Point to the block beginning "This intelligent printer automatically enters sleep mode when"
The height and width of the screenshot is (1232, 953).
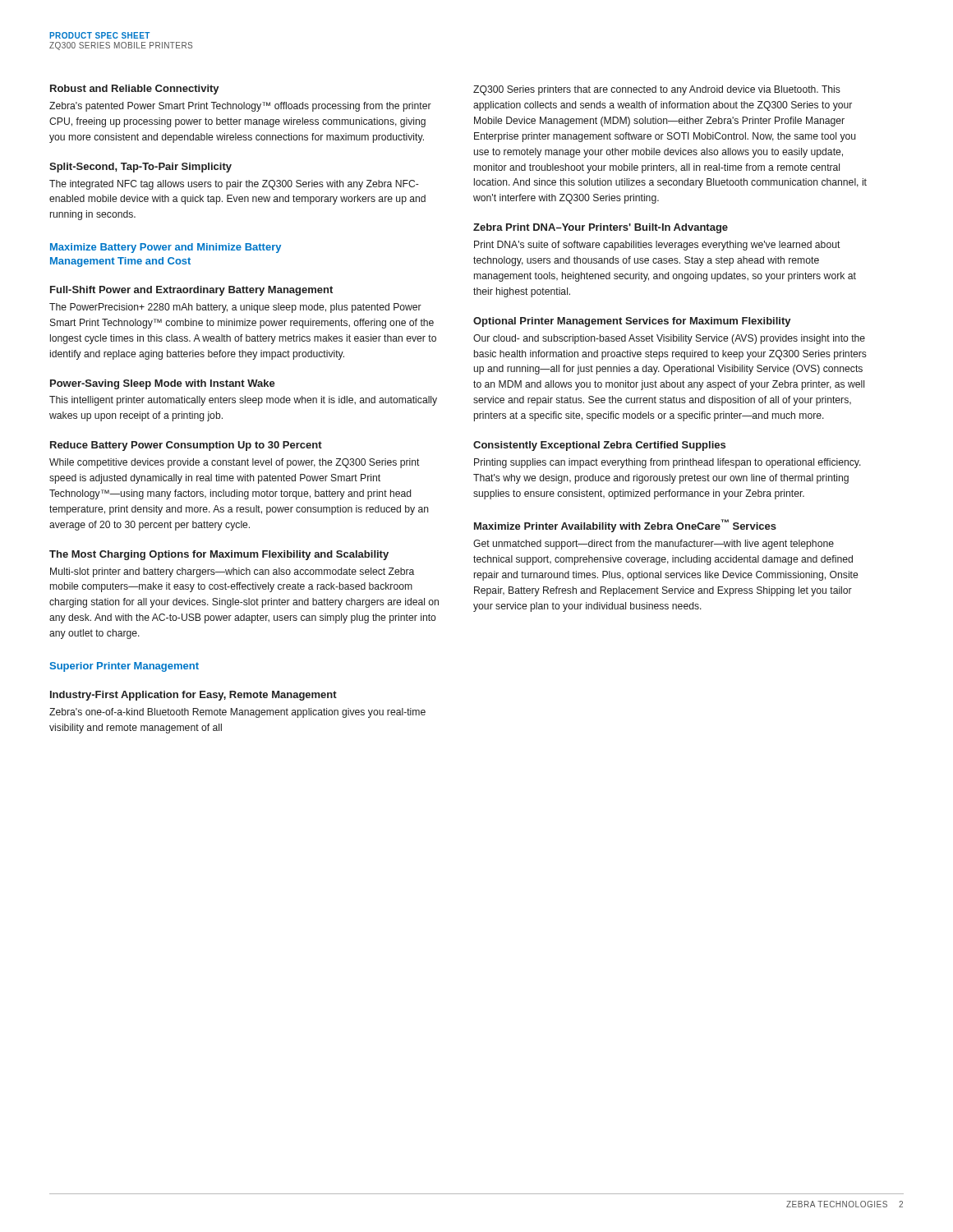tap(246, 408)
